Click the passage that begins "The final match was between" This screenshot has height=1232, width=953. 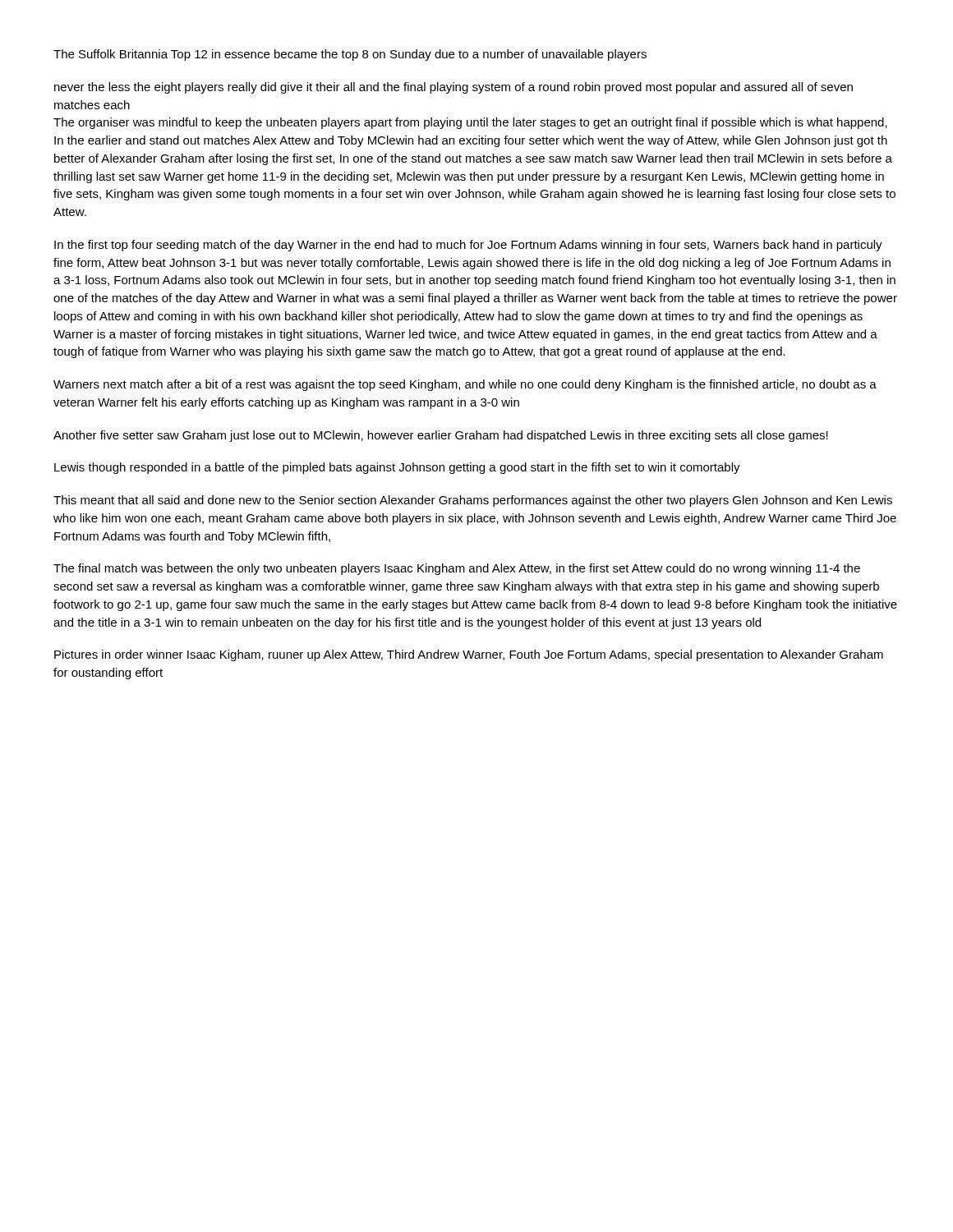pyautogui.click(x=476, y=595)
